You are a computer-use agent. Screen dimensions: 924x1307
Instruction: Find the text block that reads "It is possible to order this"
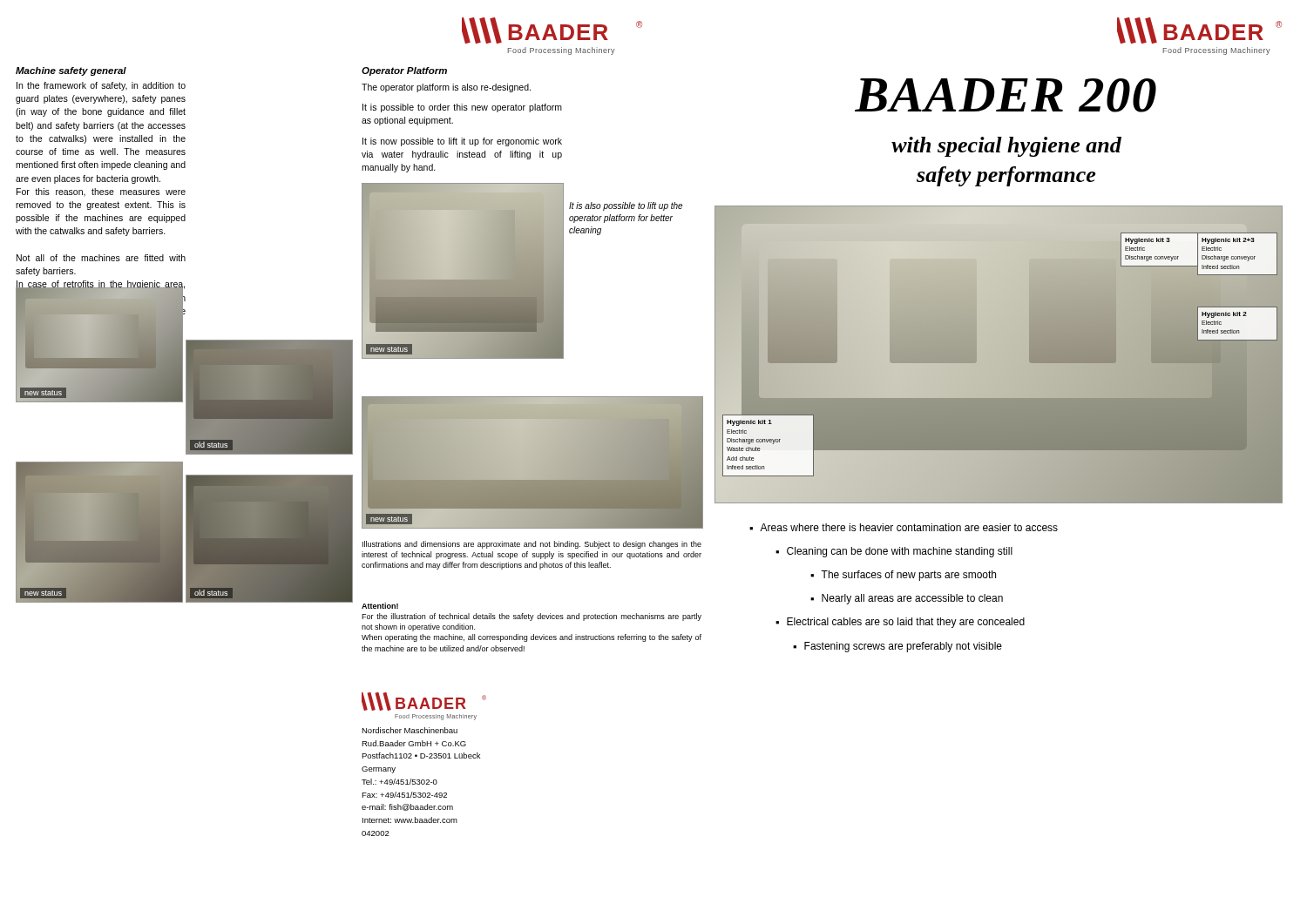pos(462,114)
